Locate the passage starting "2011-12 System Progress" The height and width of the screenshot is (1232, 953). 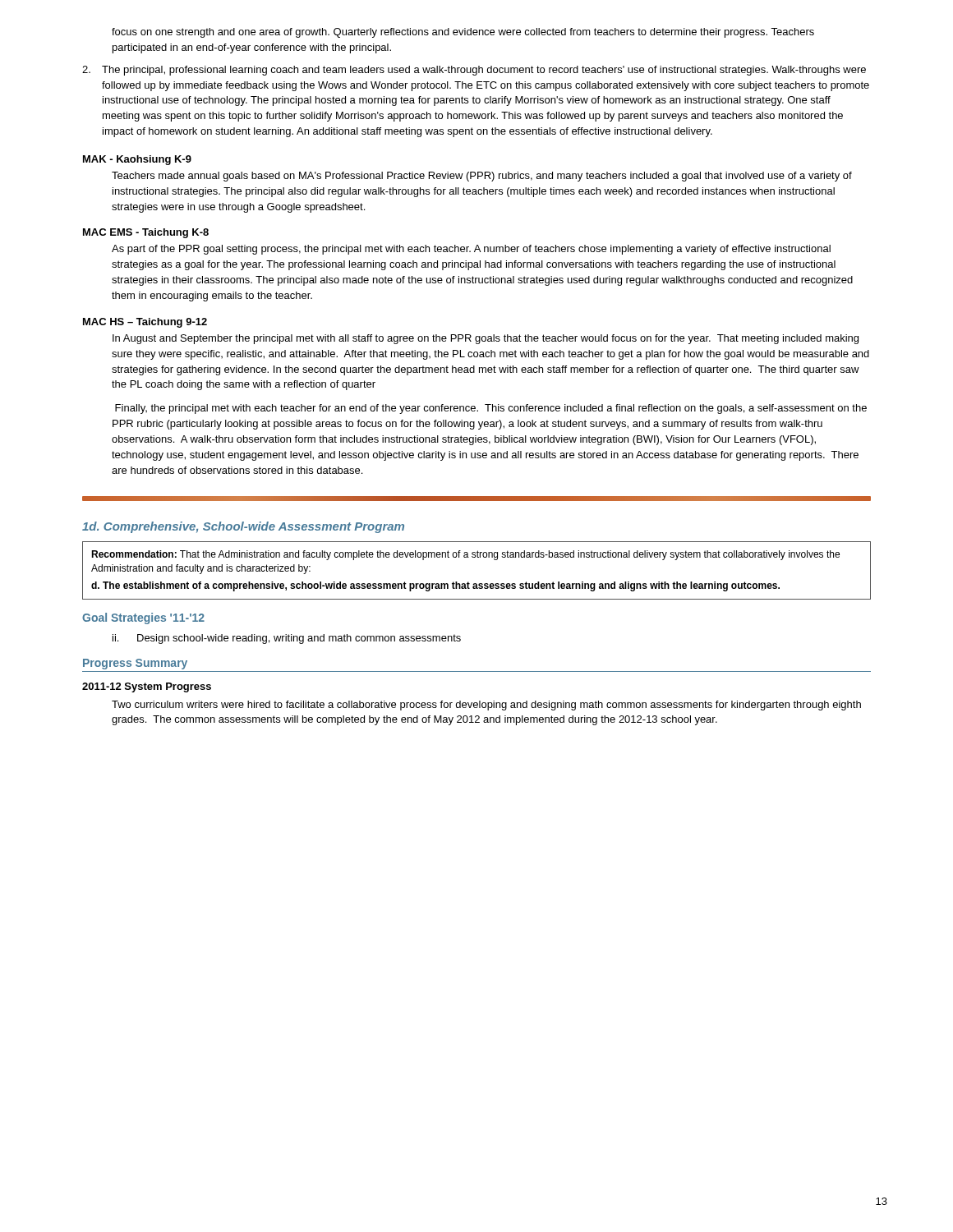click(x=147, y=686)
